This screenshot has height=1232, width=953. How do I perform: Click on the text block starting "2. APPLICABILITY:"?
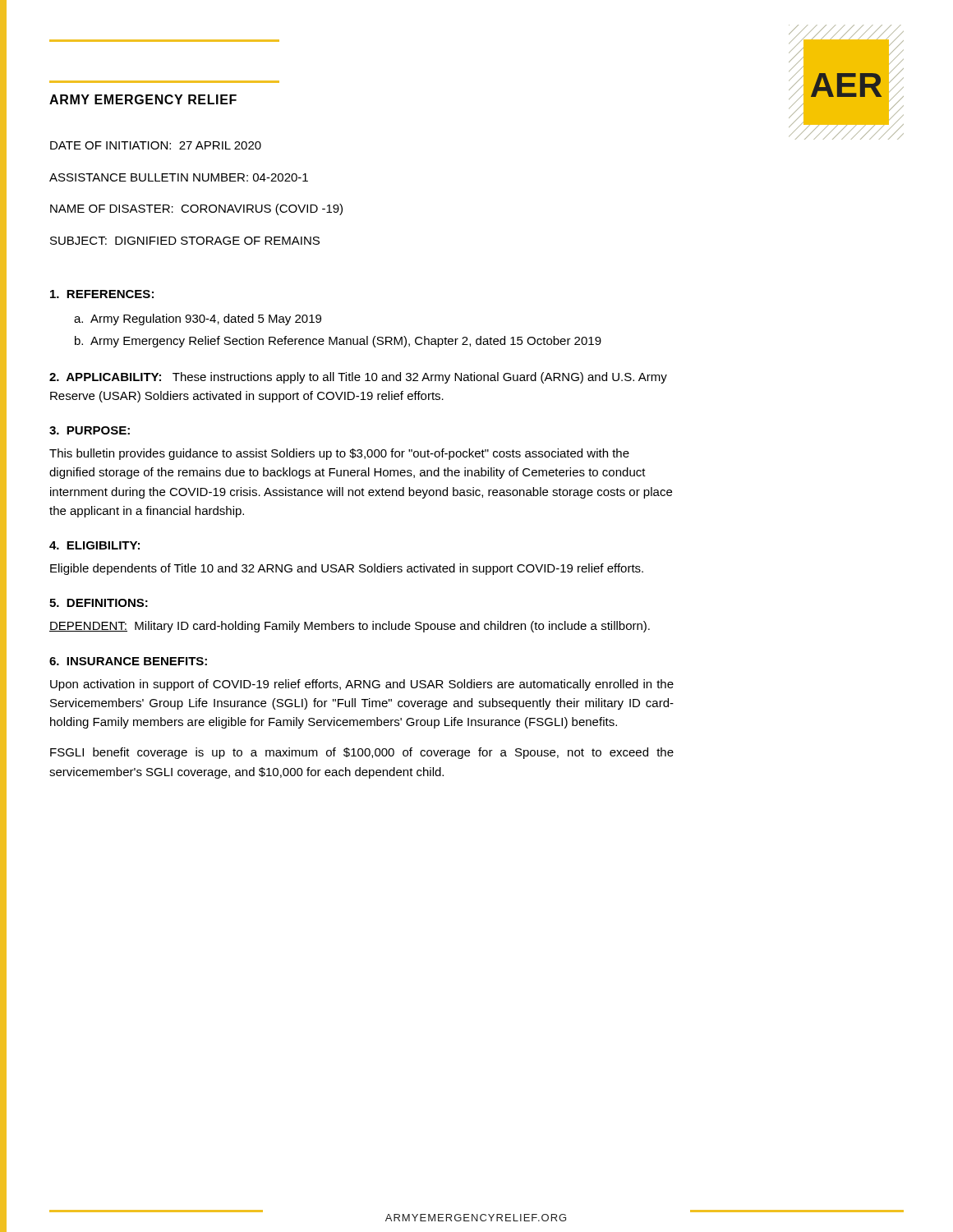pyautogui.click(x=106, y=376)
